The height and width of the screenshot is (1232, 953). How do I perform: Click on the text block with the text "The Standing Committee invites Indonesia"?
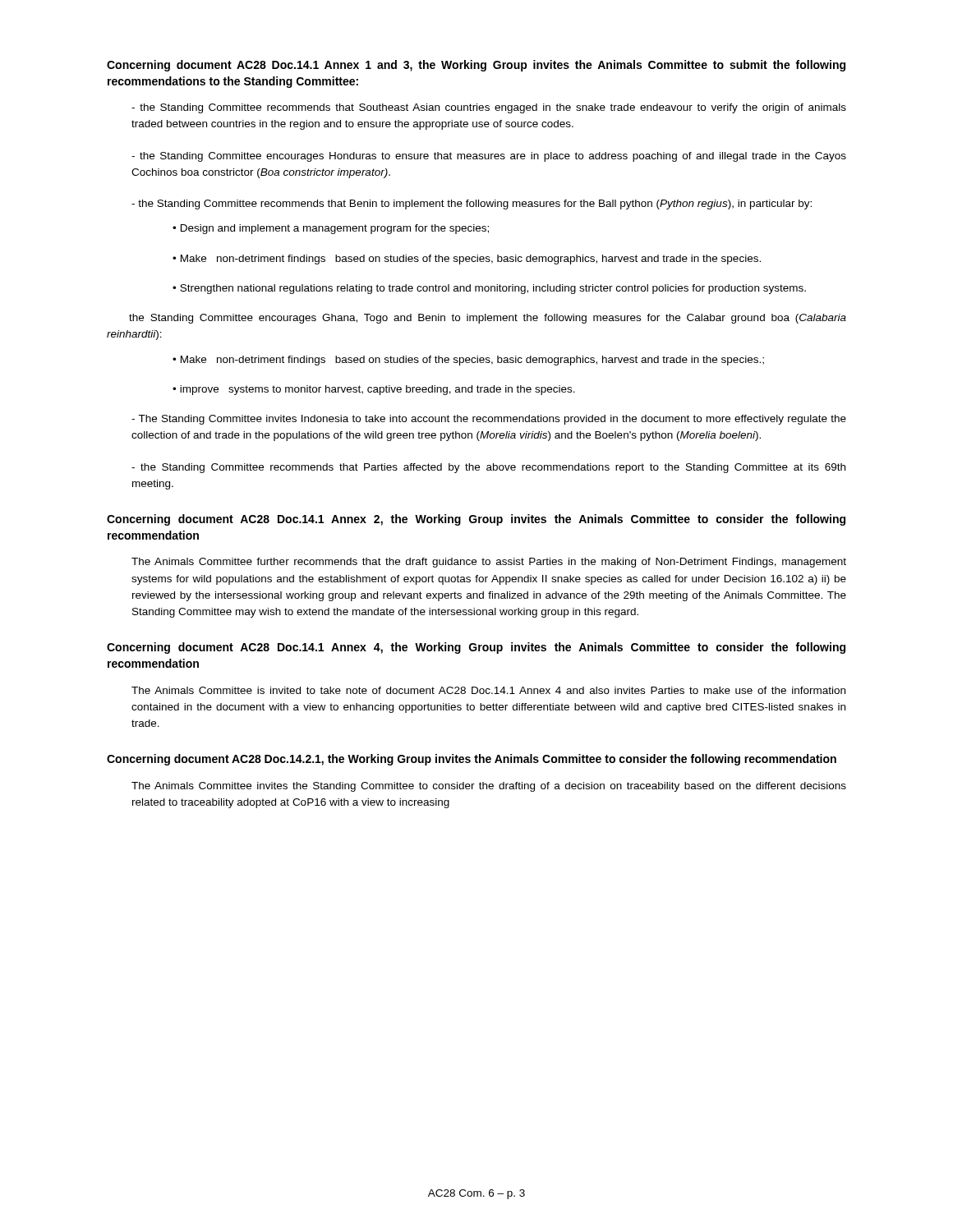coord(489,427)
